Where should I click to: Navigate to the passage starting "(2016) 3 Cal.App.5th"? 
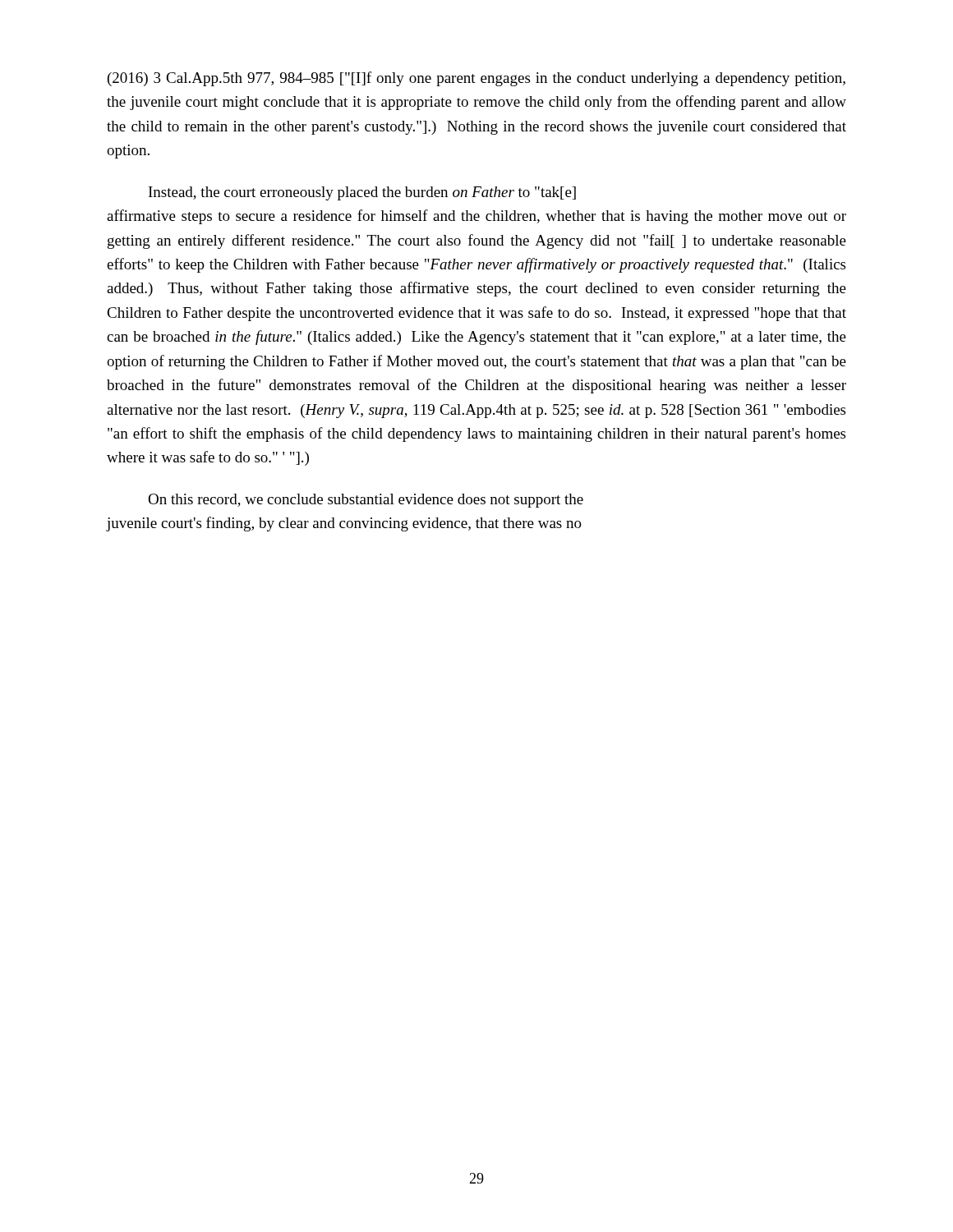point(476,114)
